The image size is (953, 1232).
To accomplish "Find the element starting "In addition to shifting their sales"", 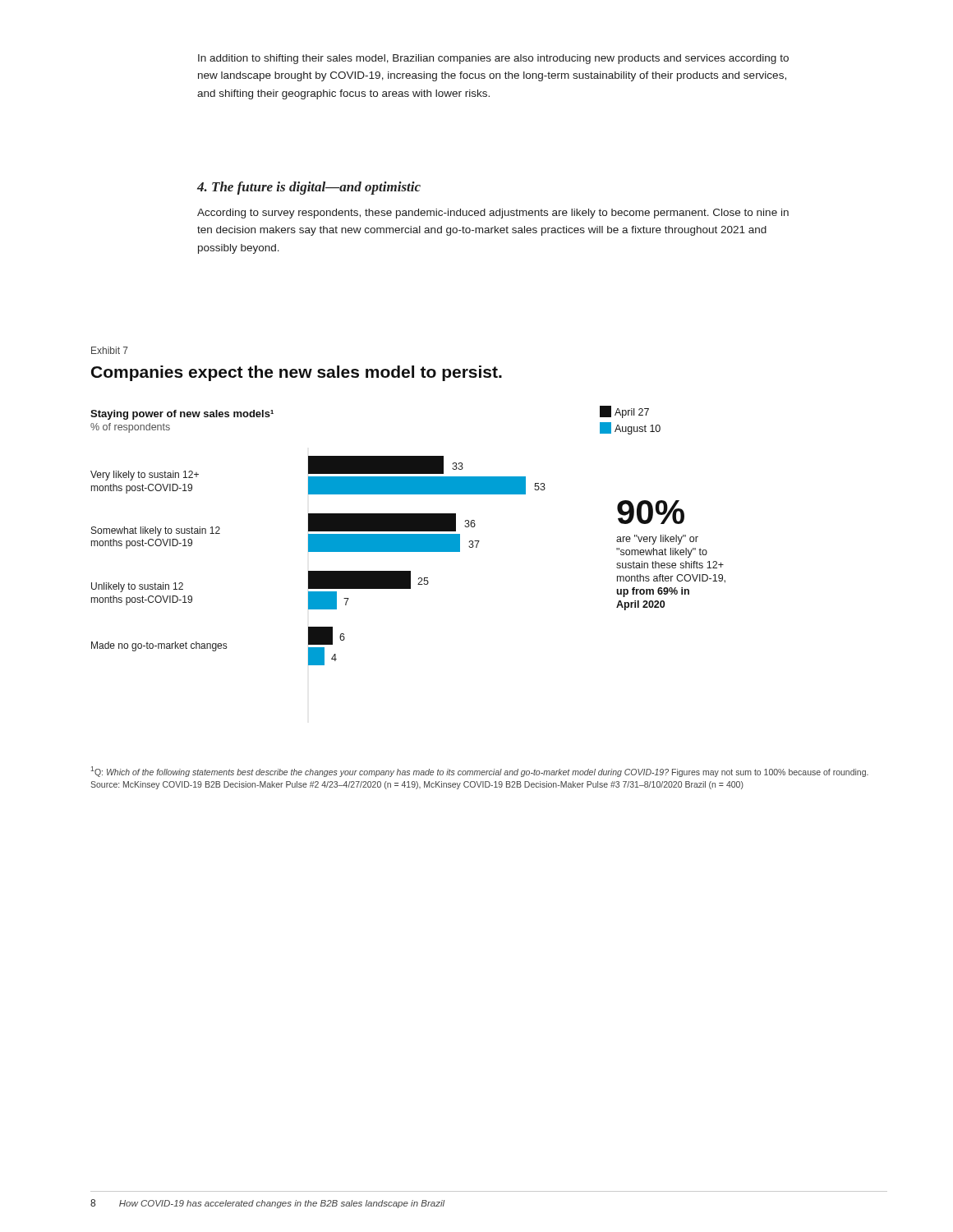I will point(493,75).
